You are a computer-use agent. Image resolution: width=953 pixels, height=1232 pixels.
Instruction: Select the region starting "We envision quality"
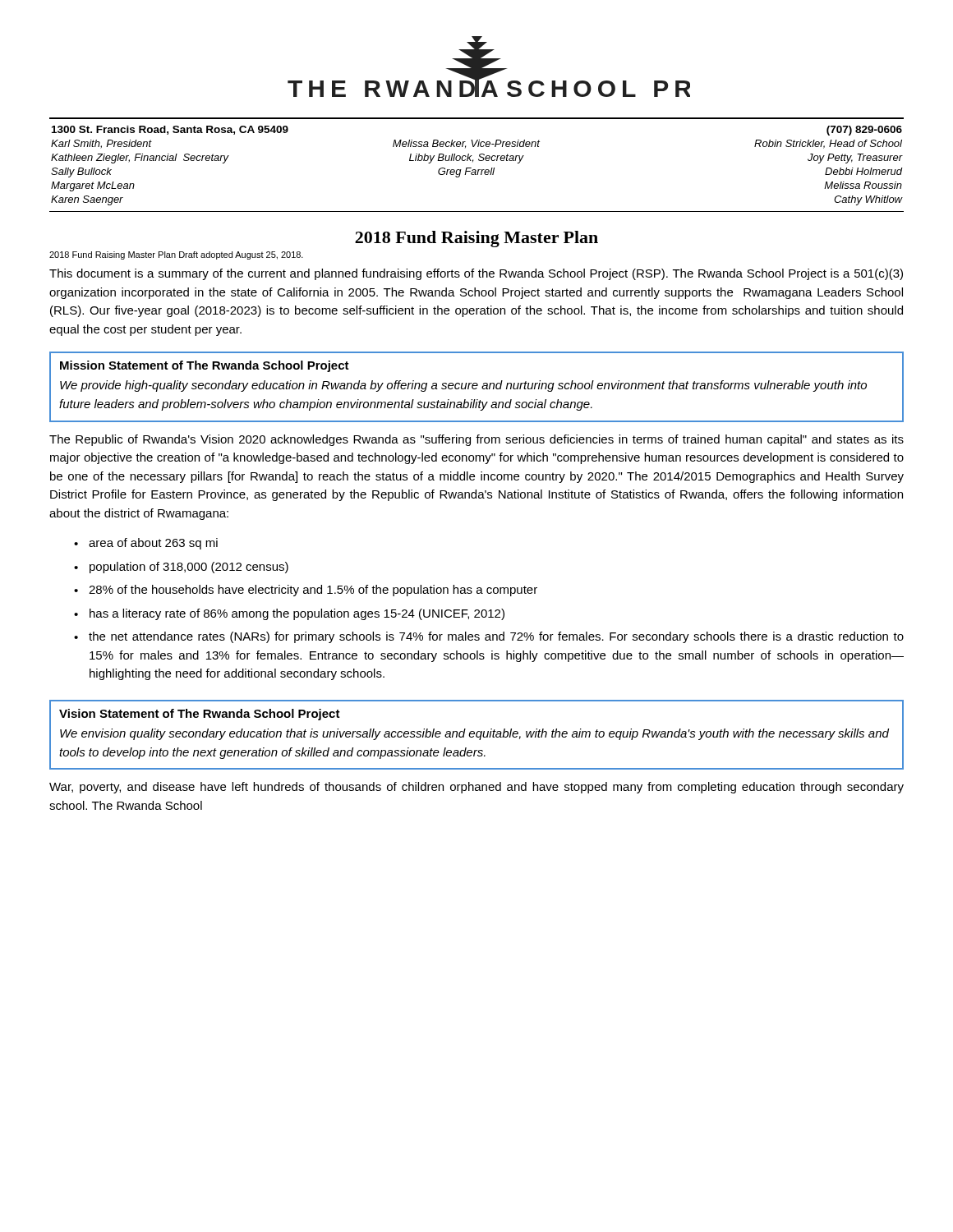pyautogui.click(x=474, y=742)
